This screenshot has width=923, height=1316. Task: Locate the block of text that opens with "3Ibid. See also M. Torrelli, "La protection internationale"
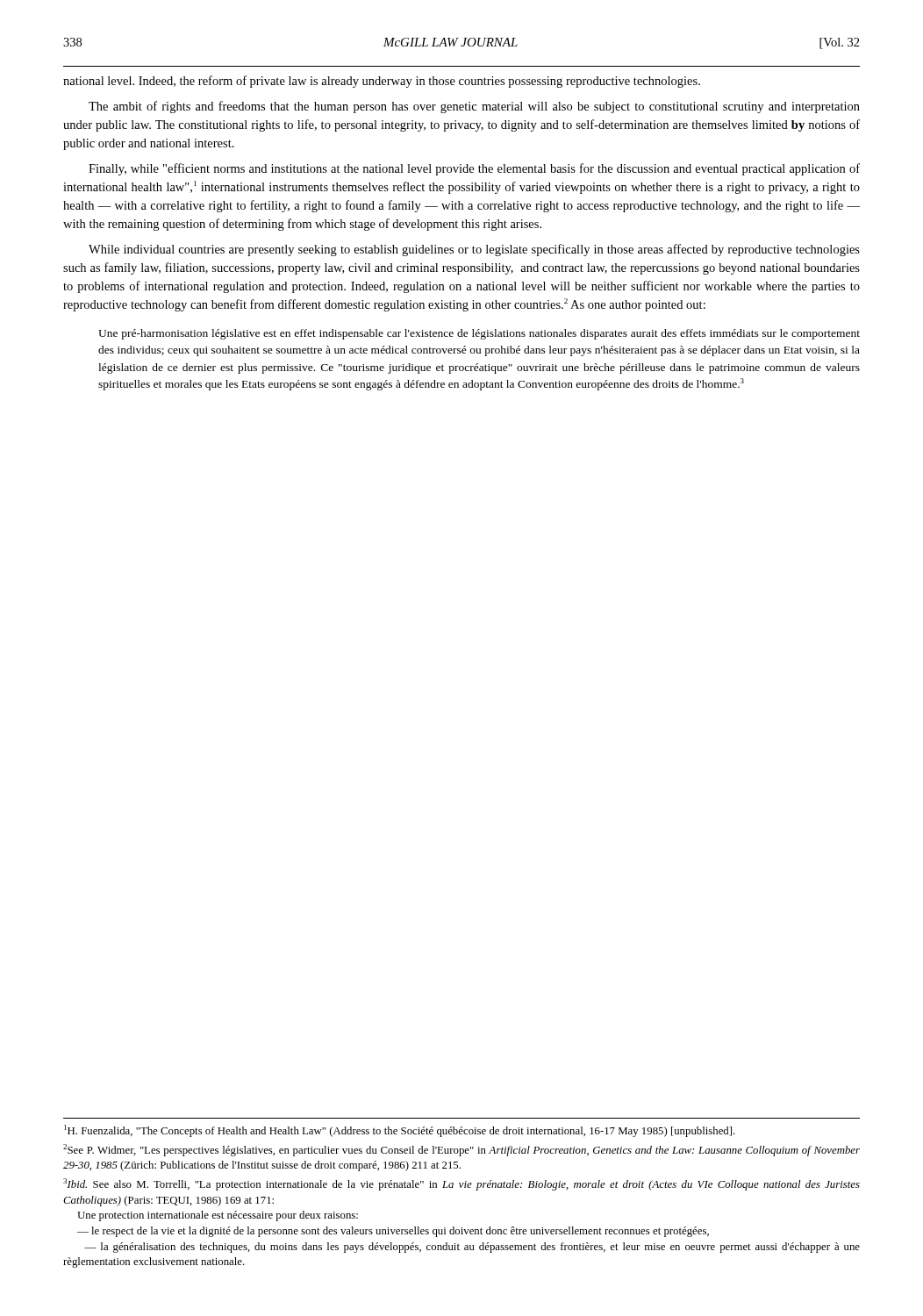(462, 1223)
